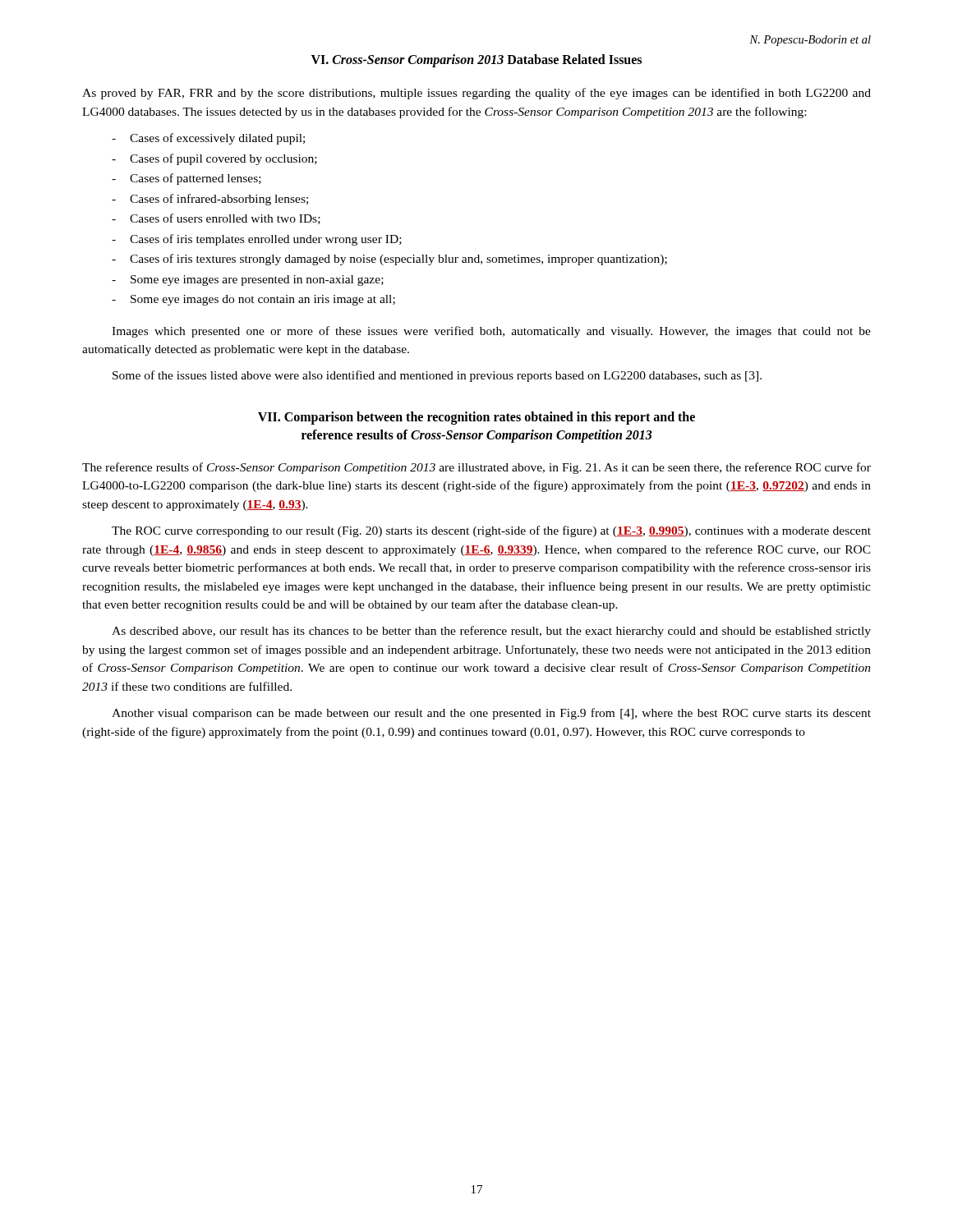The height and width of the screenshot is (1232, 953).
Task: Navigate to the text block starting "- Cases of users enrolled with two IDs;"
Action: click(x=216, y=219)
